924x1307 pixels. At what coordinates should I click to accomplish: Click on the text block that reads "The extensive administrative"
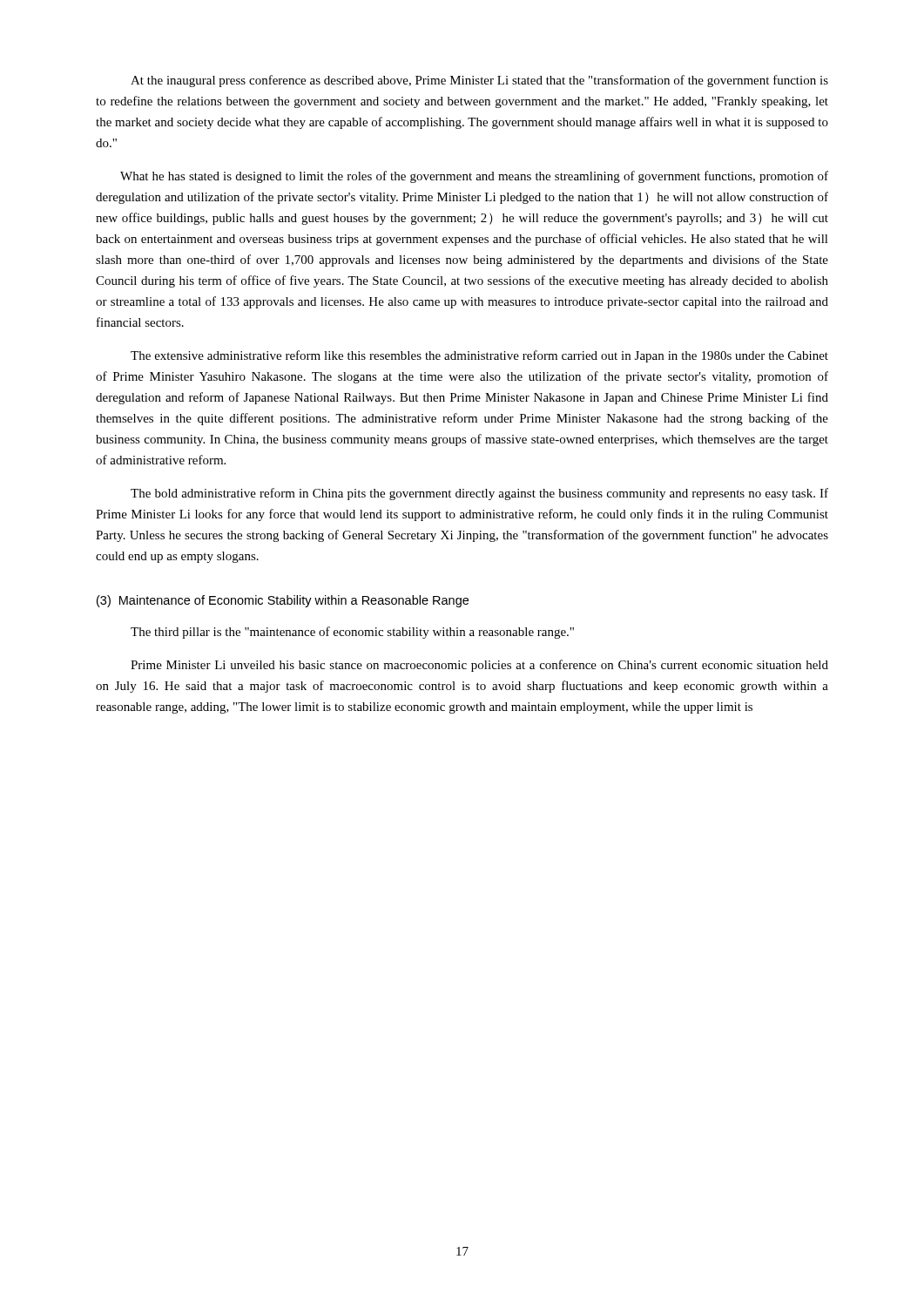point(462,408)
